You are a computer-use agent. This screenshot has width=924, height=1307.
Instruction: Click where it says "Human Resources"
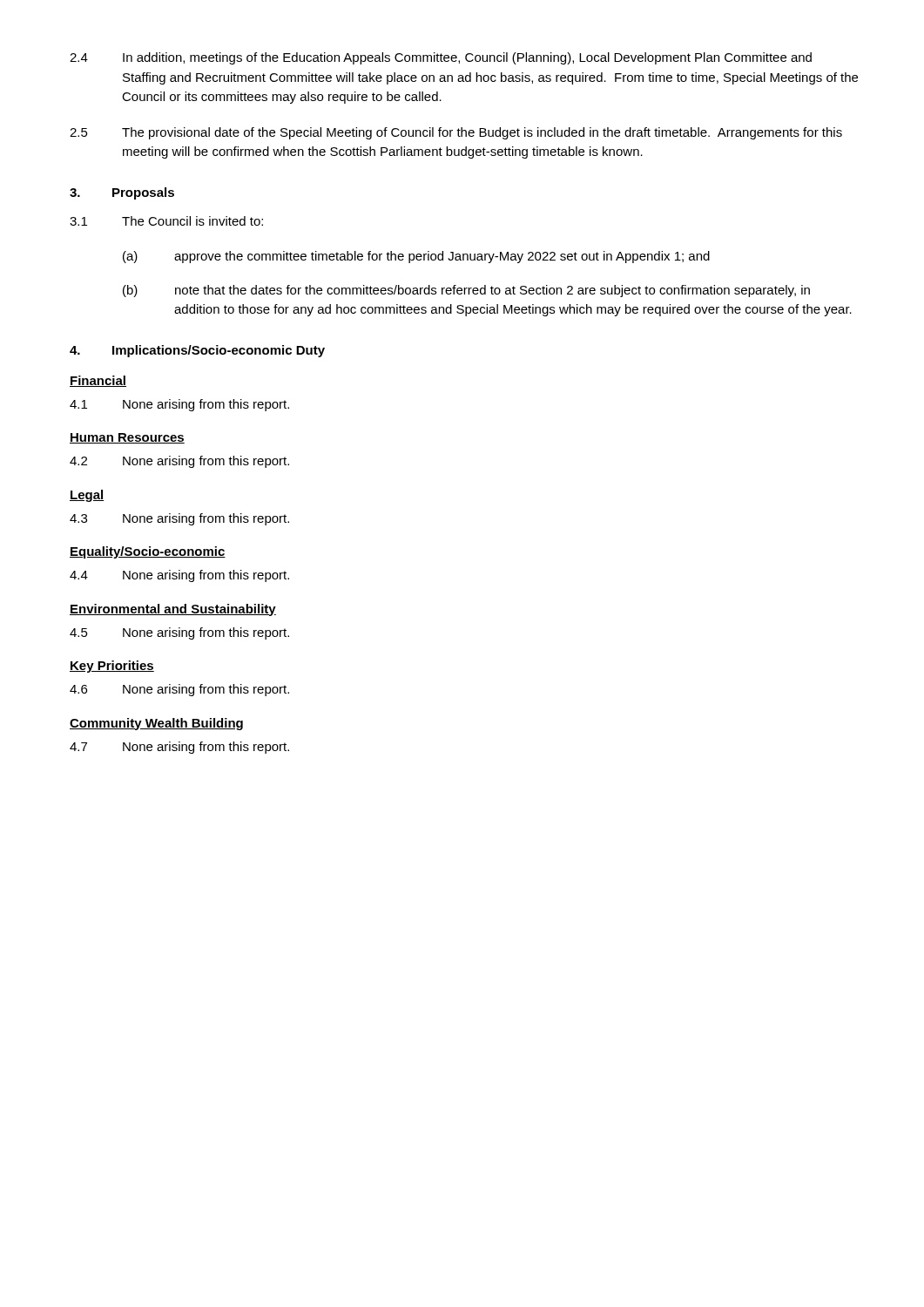click(x=127, y=437)
